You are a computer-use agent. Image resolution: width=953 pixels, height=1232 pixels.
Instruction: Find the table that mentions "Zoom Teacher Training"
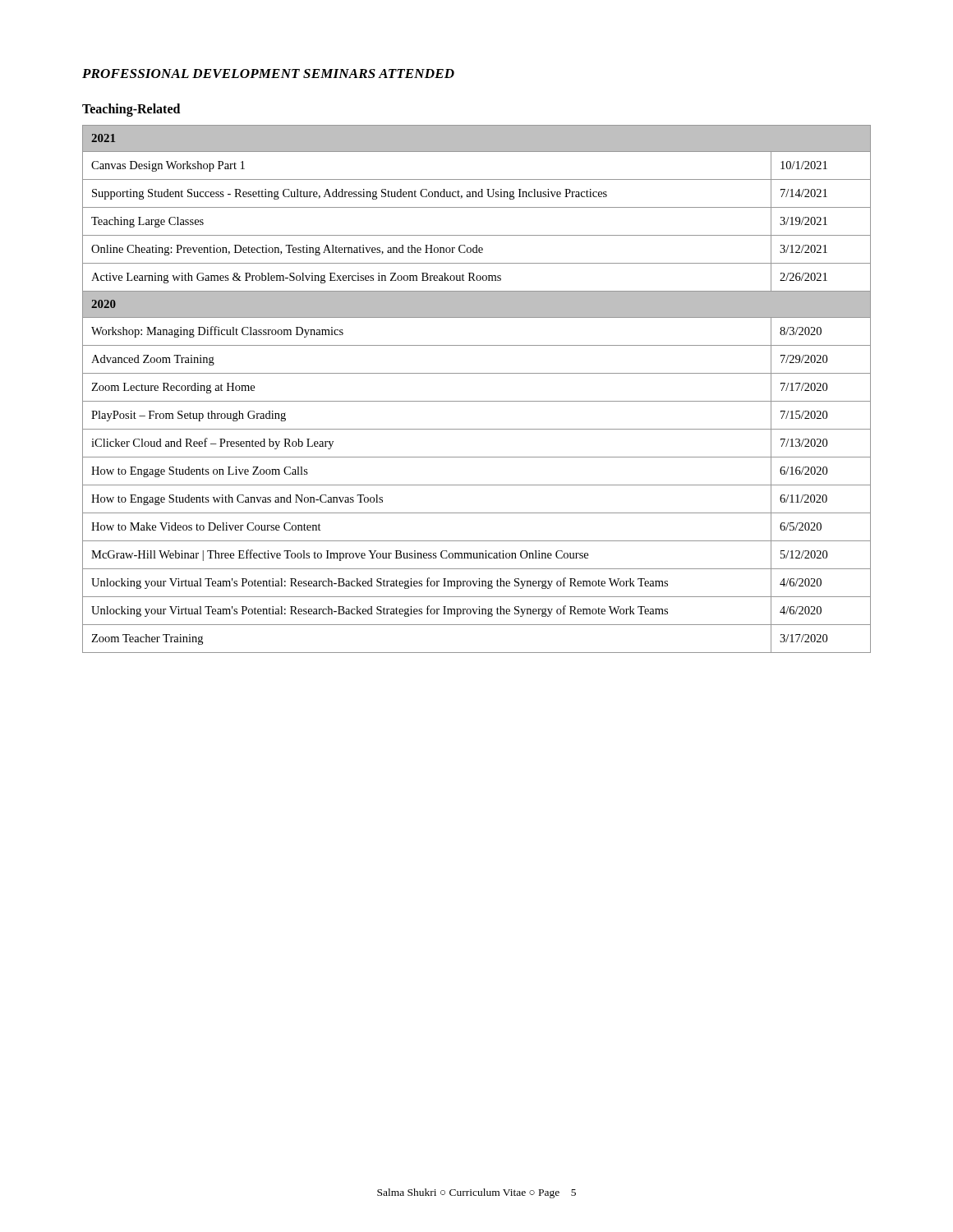point(476,389)
